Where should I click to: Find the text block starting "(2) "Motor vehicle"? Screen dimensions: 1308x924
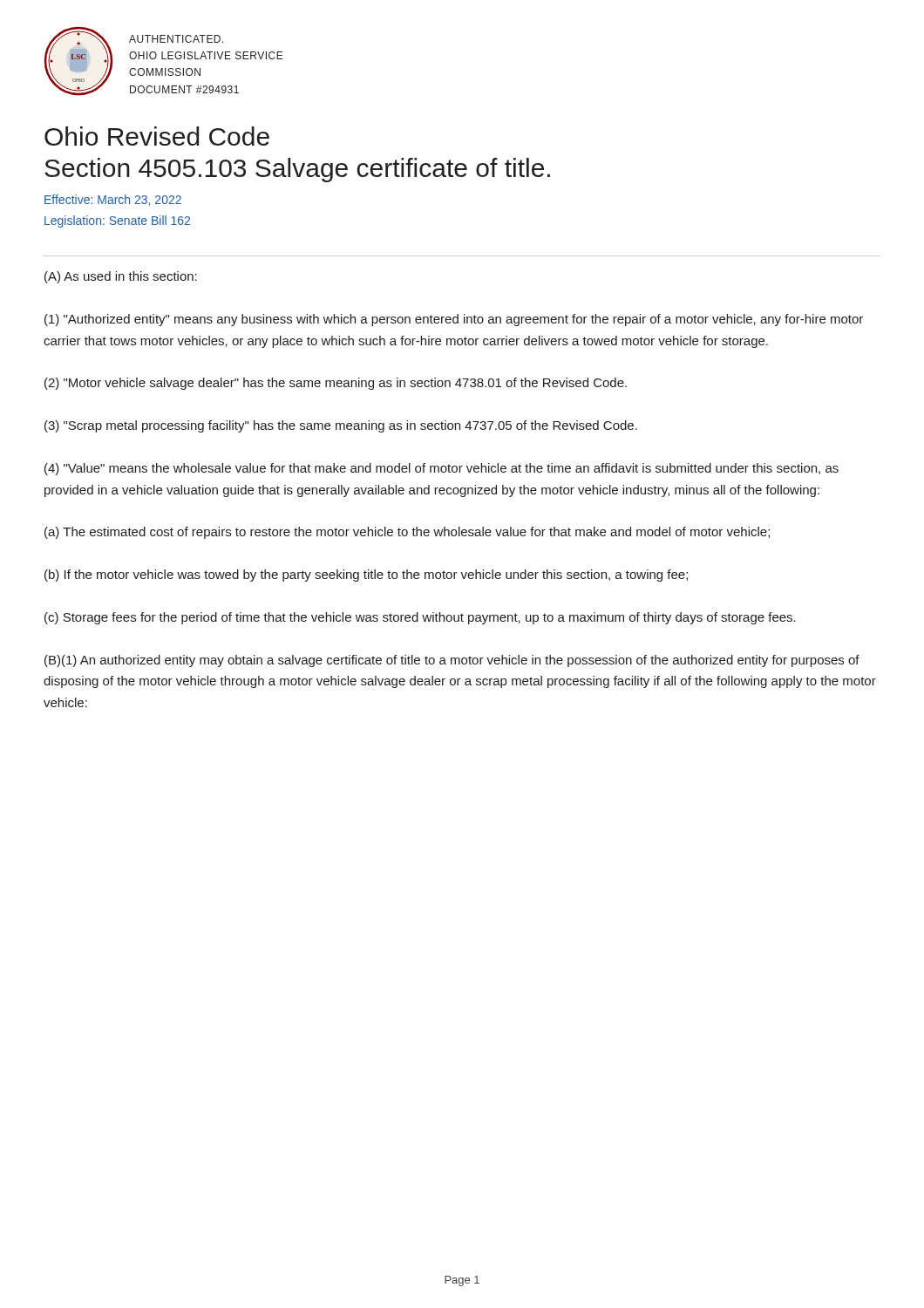(x=336, y=383)
